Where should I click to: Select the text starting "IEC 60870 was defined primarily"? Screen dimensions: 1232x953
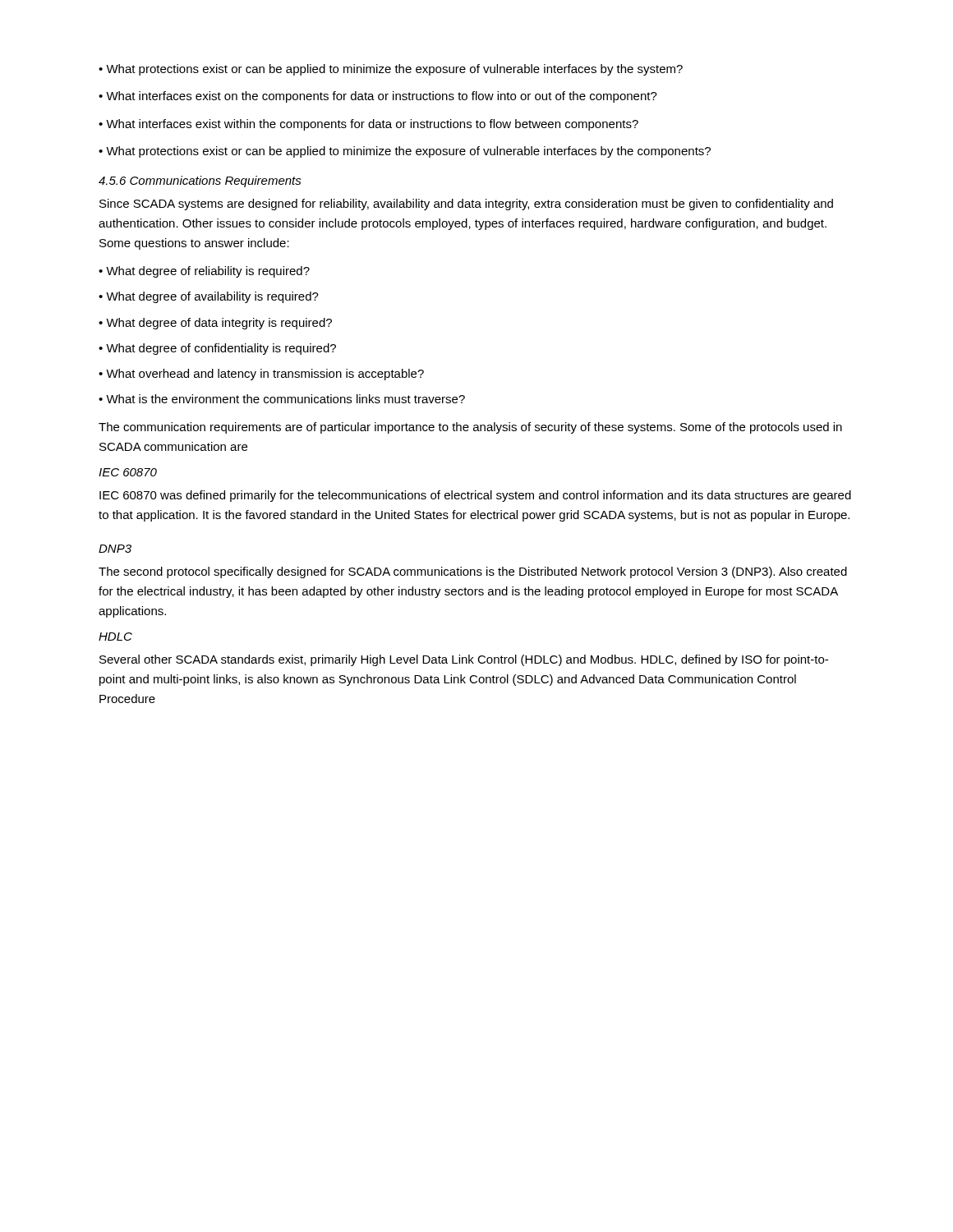[x=475, y=504]
